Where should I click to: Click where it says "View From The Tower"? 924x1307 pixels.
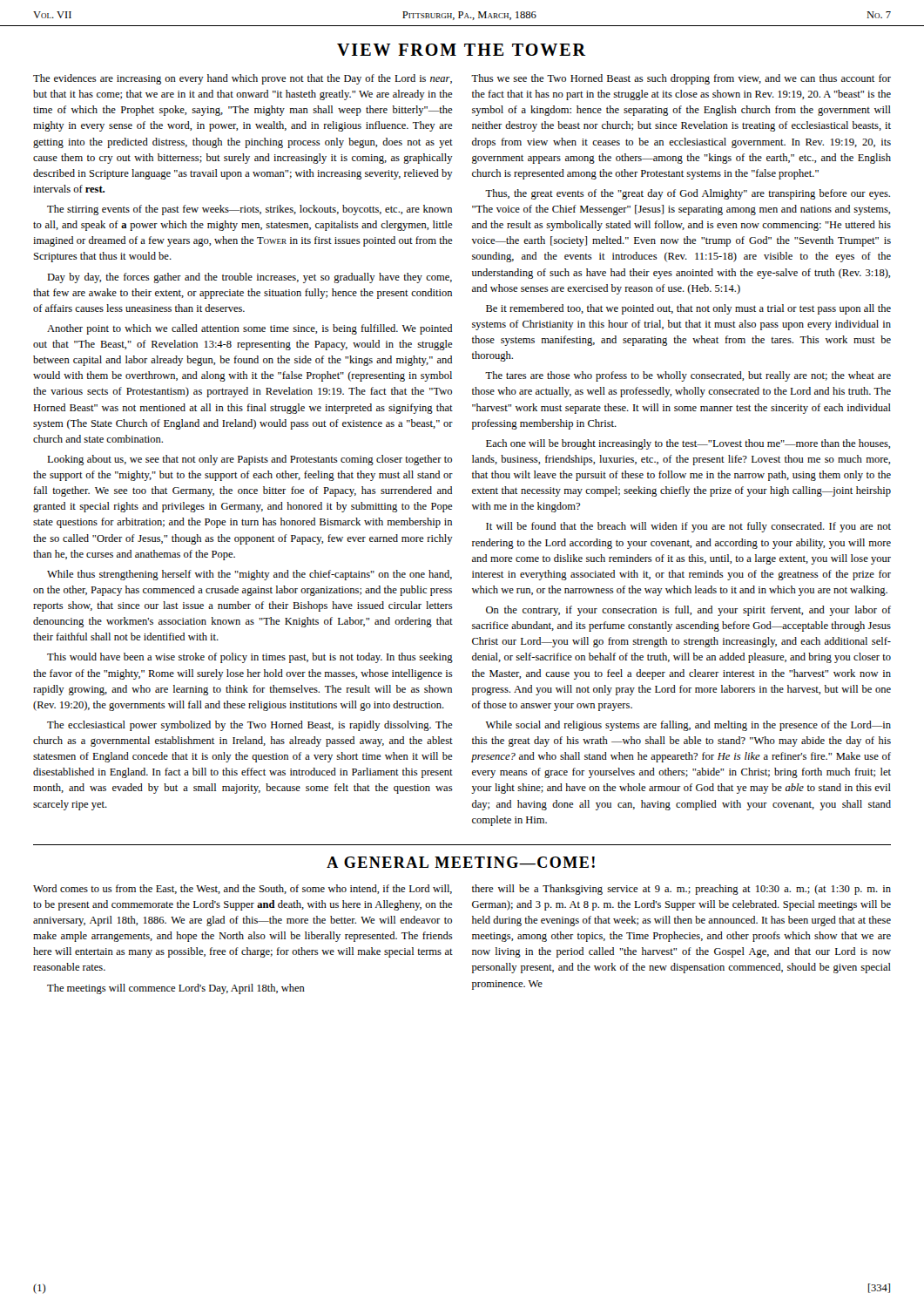tap(462, 50)
